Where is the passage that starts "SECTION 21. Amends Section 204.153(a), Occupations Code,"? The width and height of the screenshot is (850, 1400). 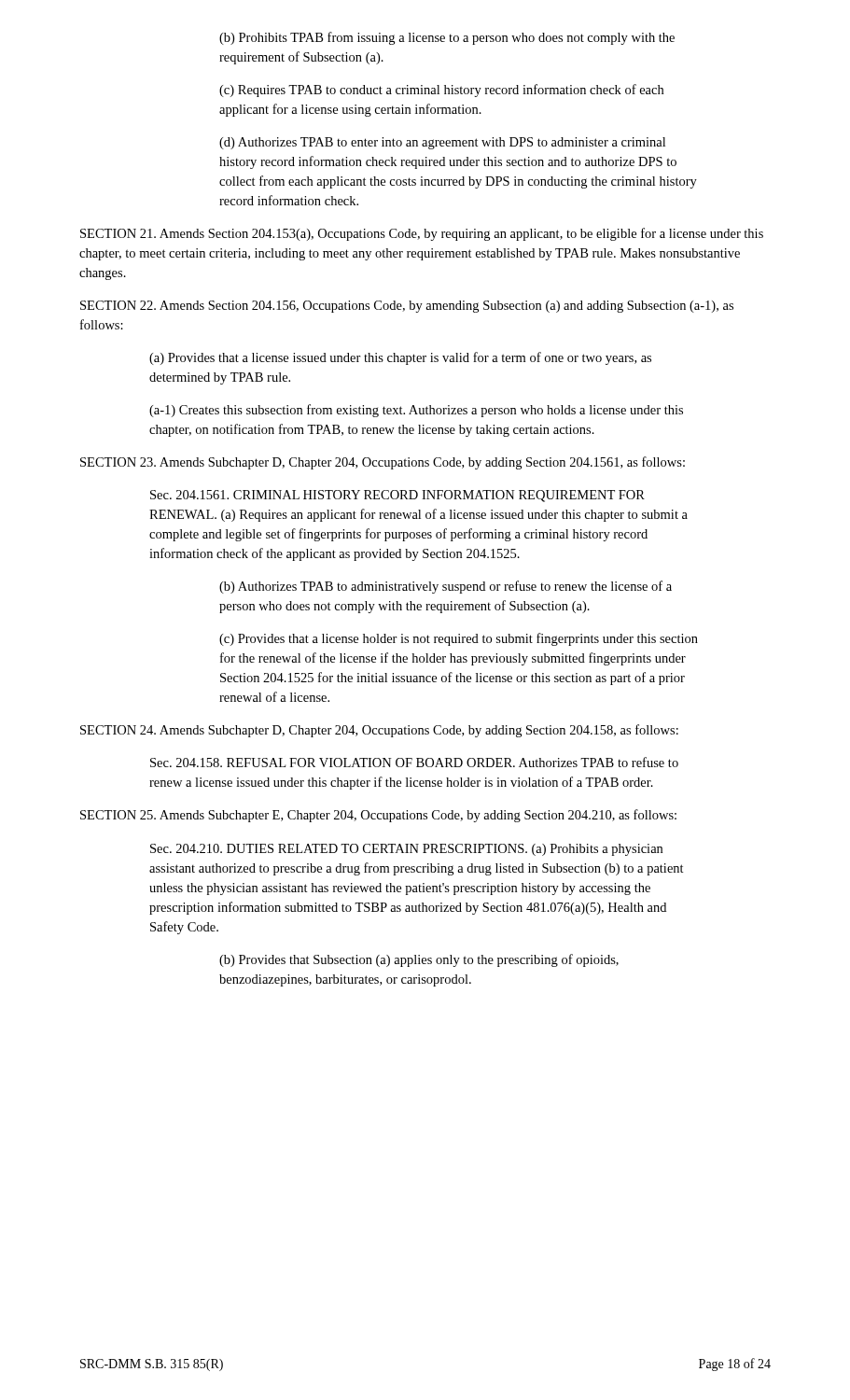421,253
